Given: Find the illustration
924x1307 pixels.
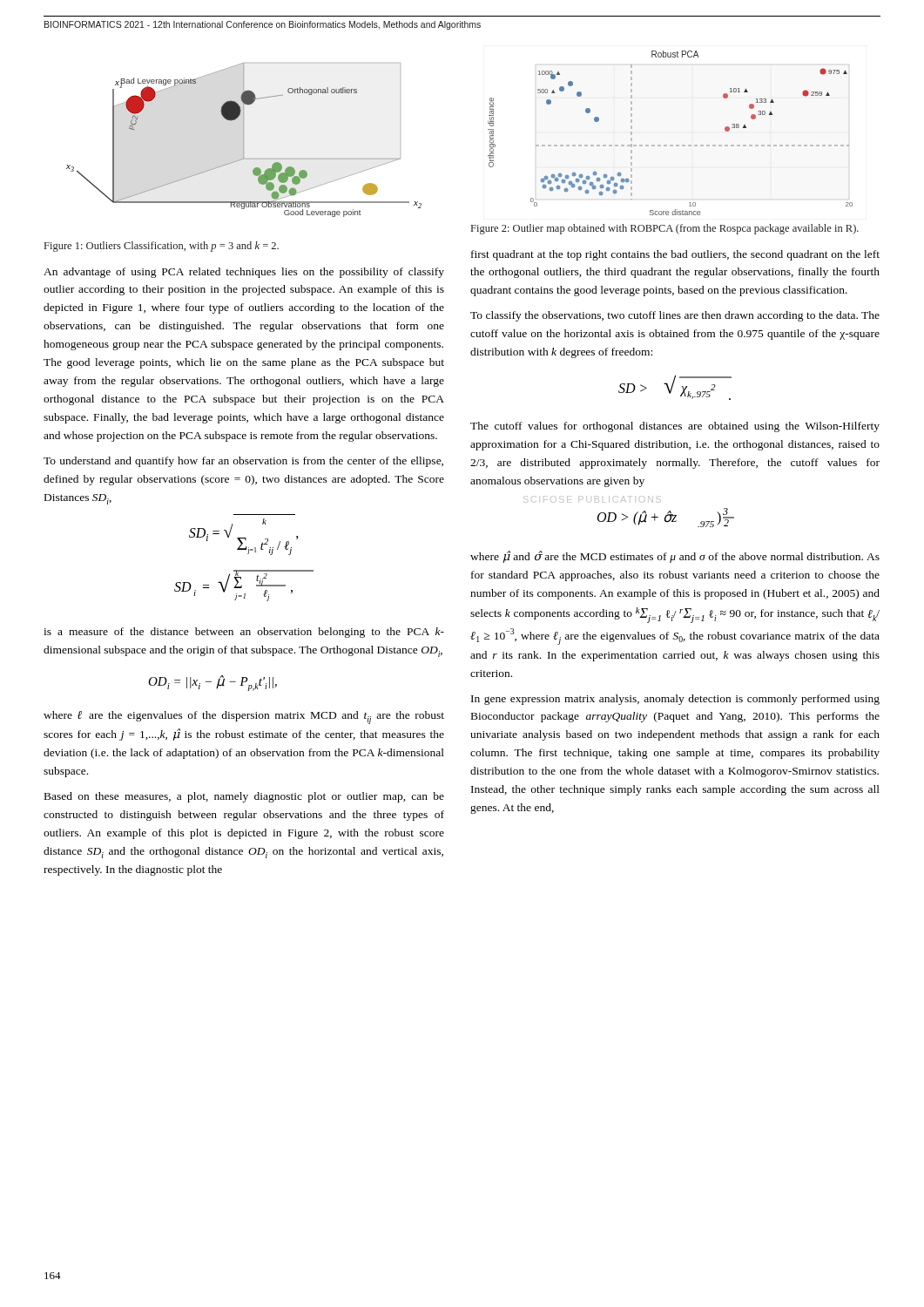Looking at the screenshot, I should click(x=244, y=141).
